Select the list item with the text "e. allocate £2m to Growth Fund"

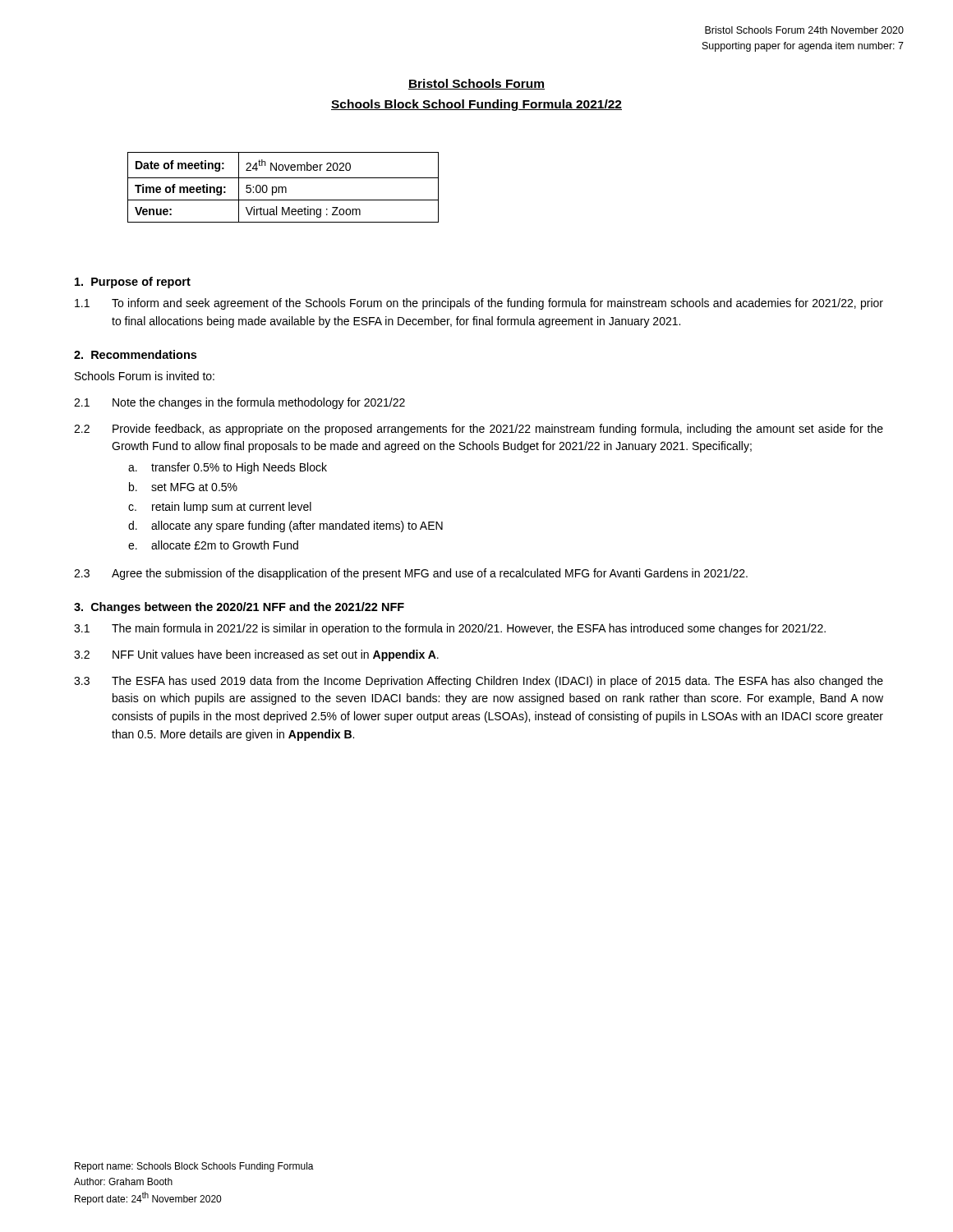214,546
